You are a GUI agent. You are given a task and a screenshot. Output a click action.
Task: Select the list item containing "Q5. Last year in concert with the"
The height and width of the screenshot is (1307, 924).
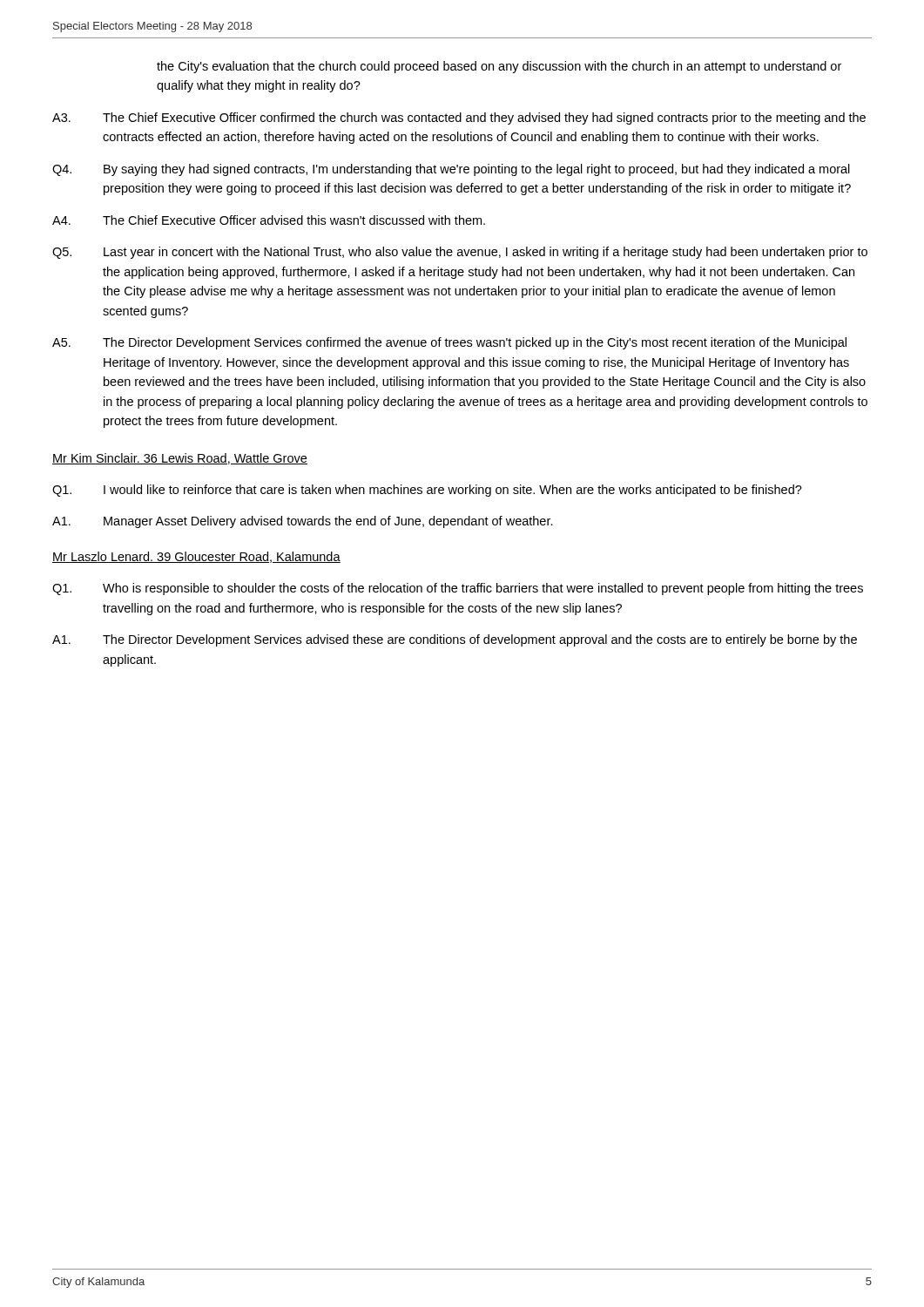(x=462, y=282)
